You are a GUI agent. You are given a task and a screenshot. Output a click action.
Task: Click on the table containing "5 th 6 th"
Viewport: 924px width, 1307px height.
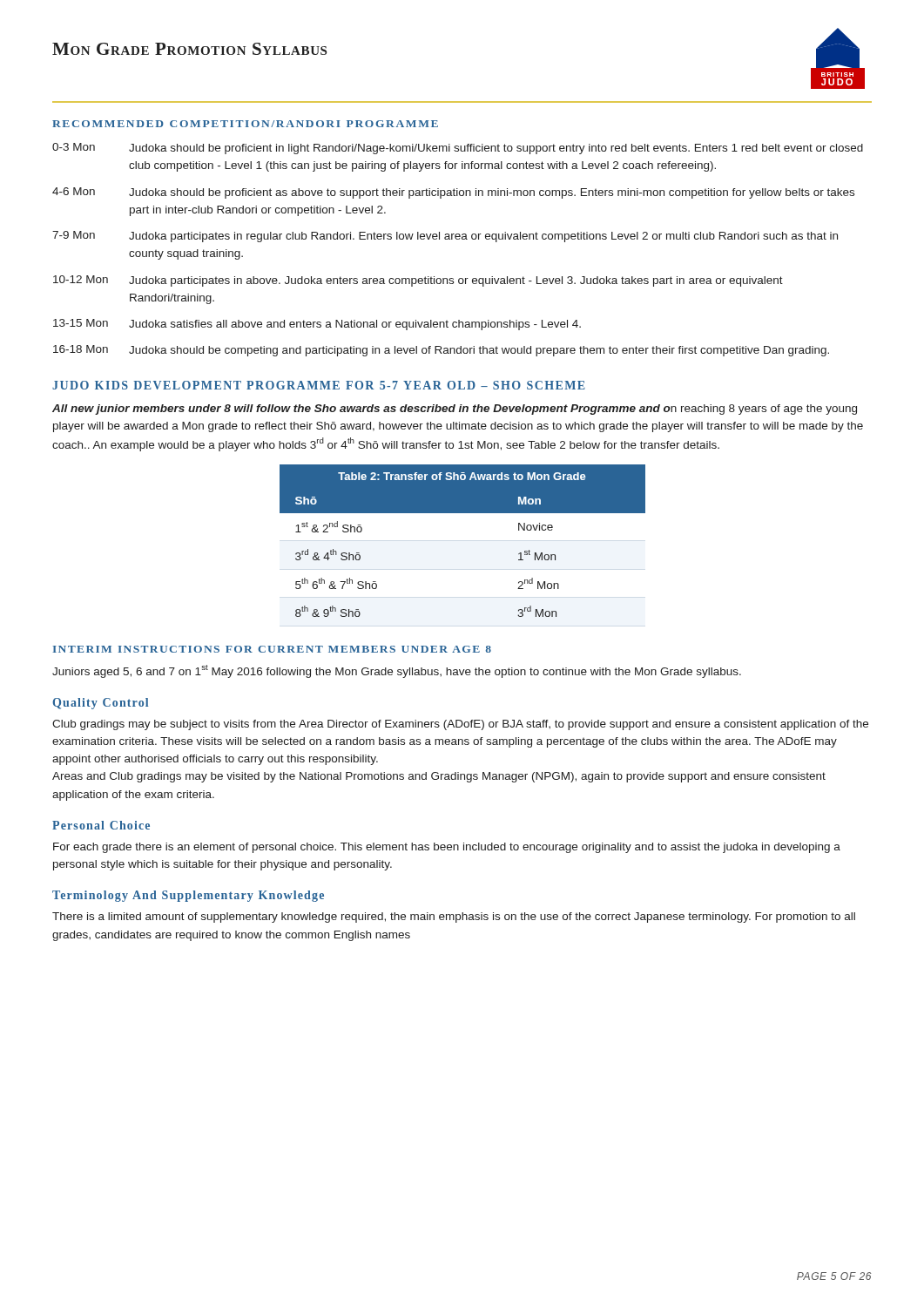[x=462, y=545]
